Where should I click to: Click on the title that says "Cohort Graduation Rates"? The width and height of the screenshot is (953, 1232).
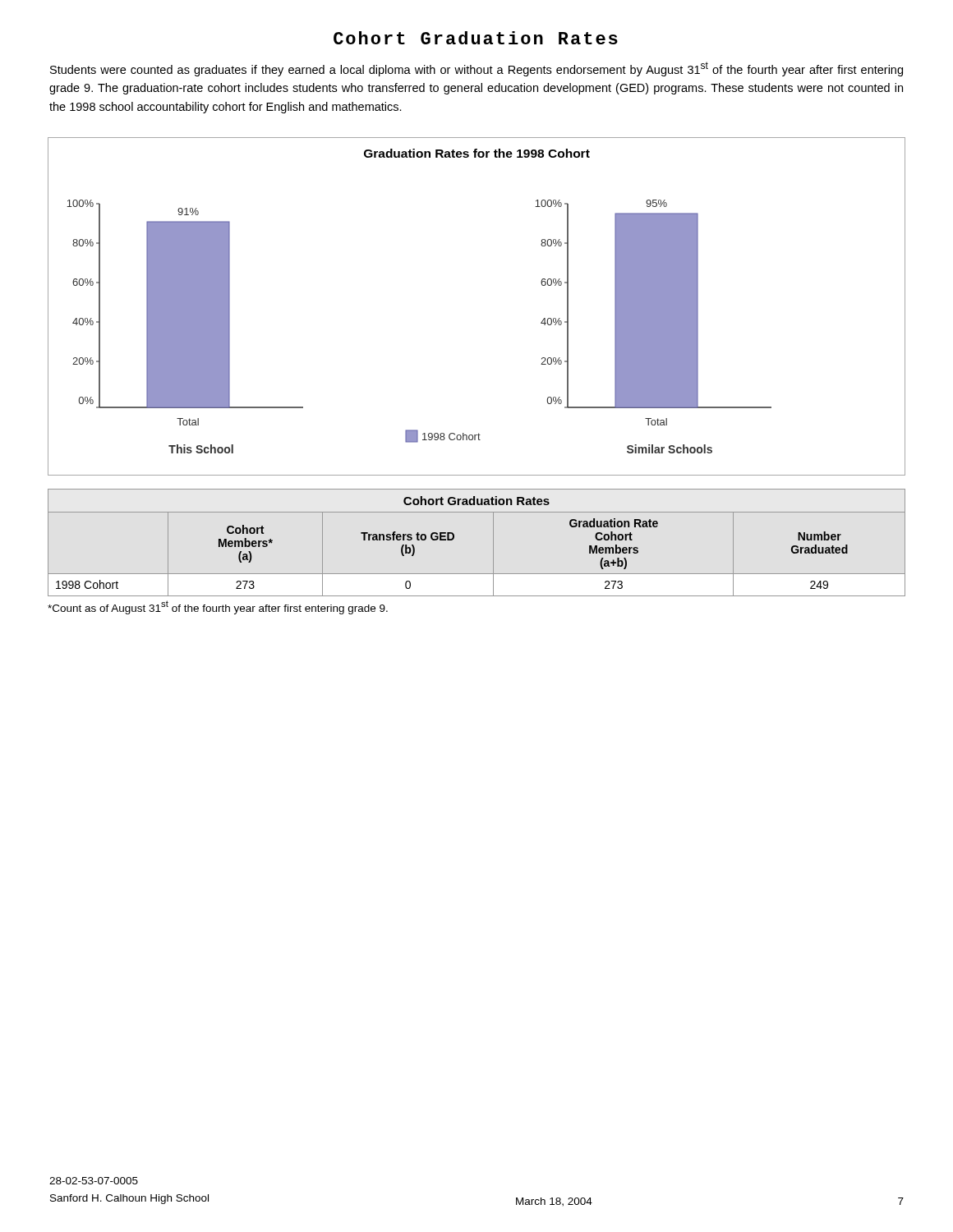pos(476,40)
